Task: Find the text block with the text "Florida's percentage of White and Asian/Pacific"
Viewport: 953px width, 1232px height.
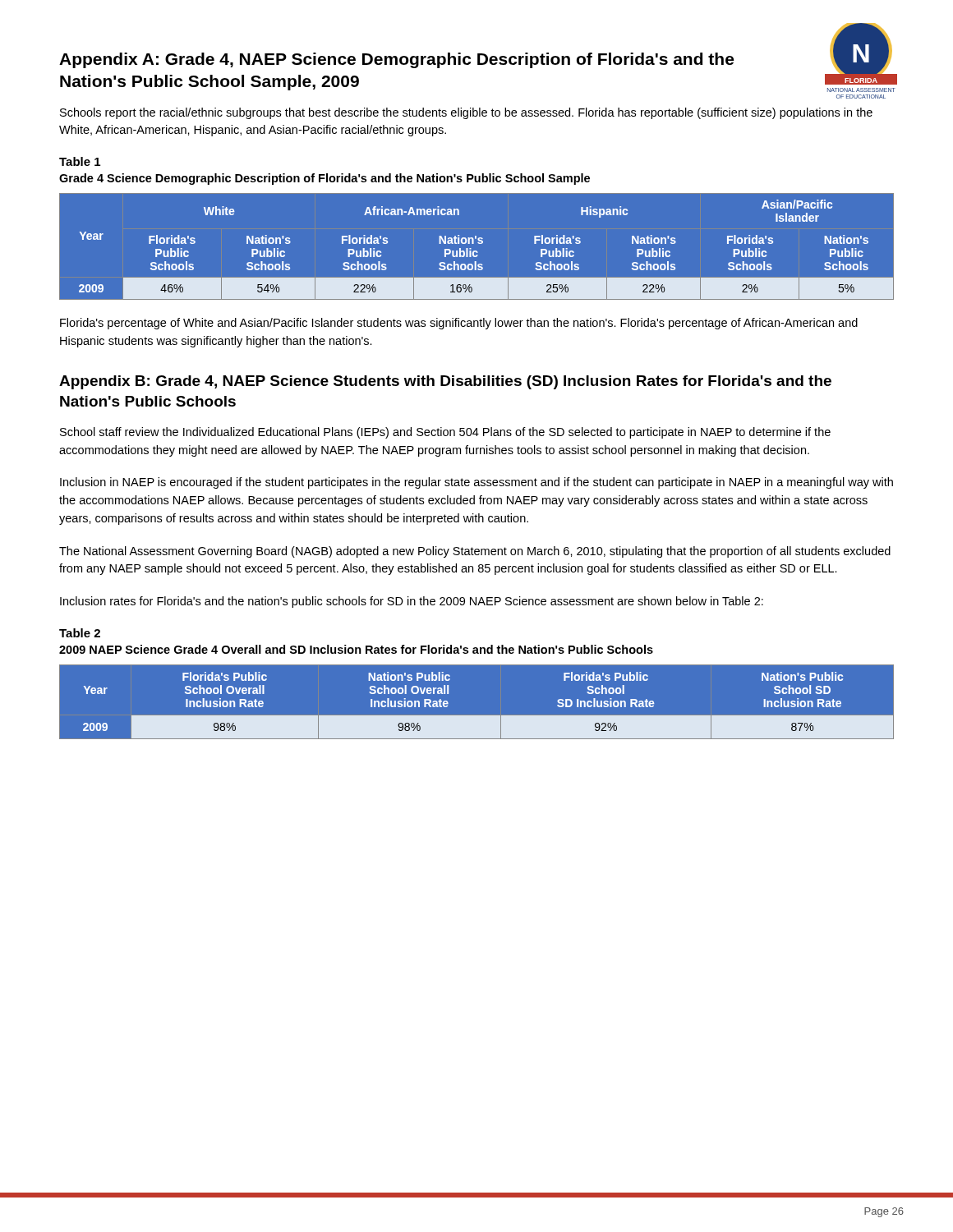Action: 459,332
